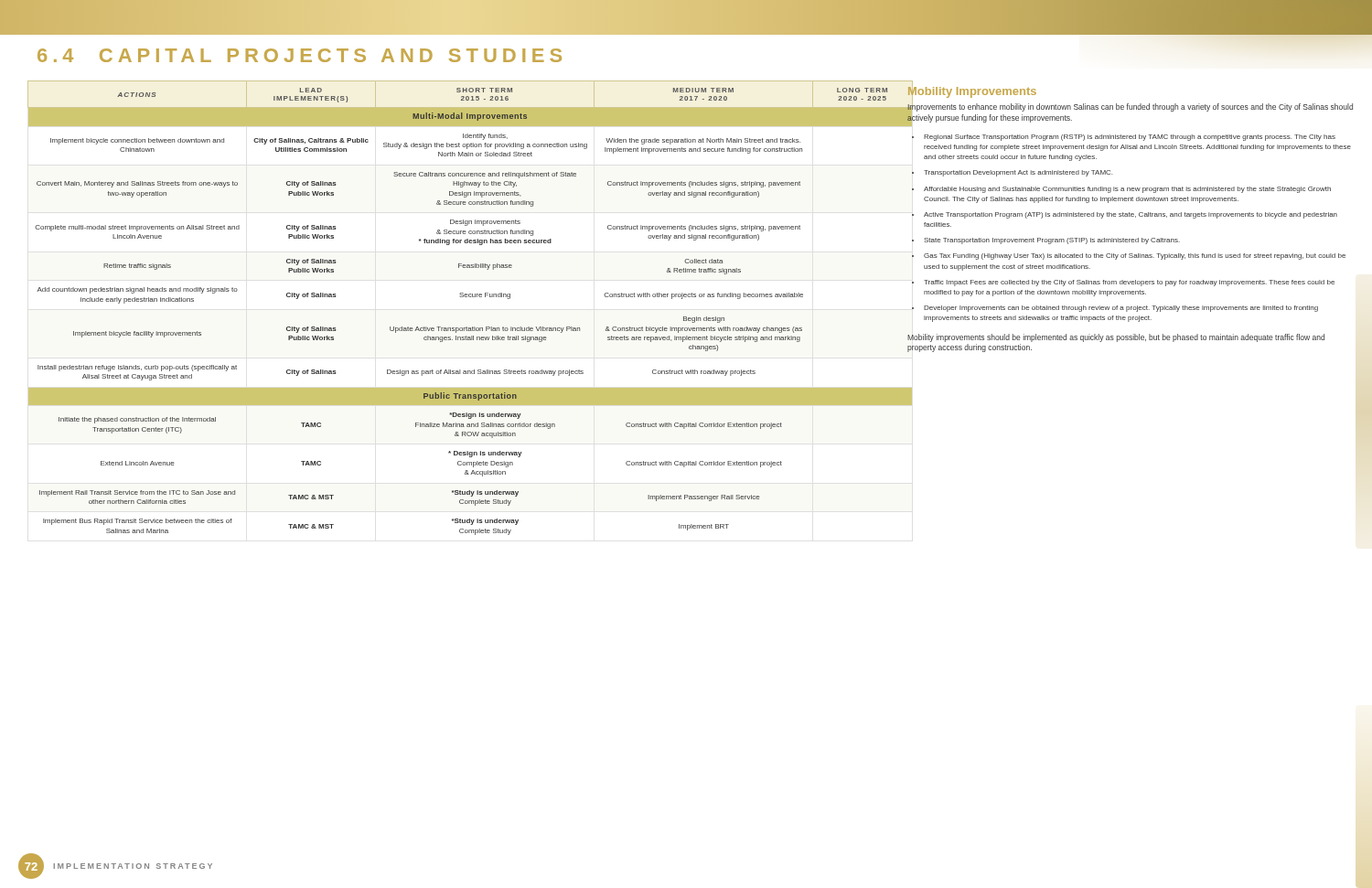Locate the section header containing "Mobility Improvements"
The width and height of the screenshot is (1372, 888).
pyautogui.click(x=972, y=91)
